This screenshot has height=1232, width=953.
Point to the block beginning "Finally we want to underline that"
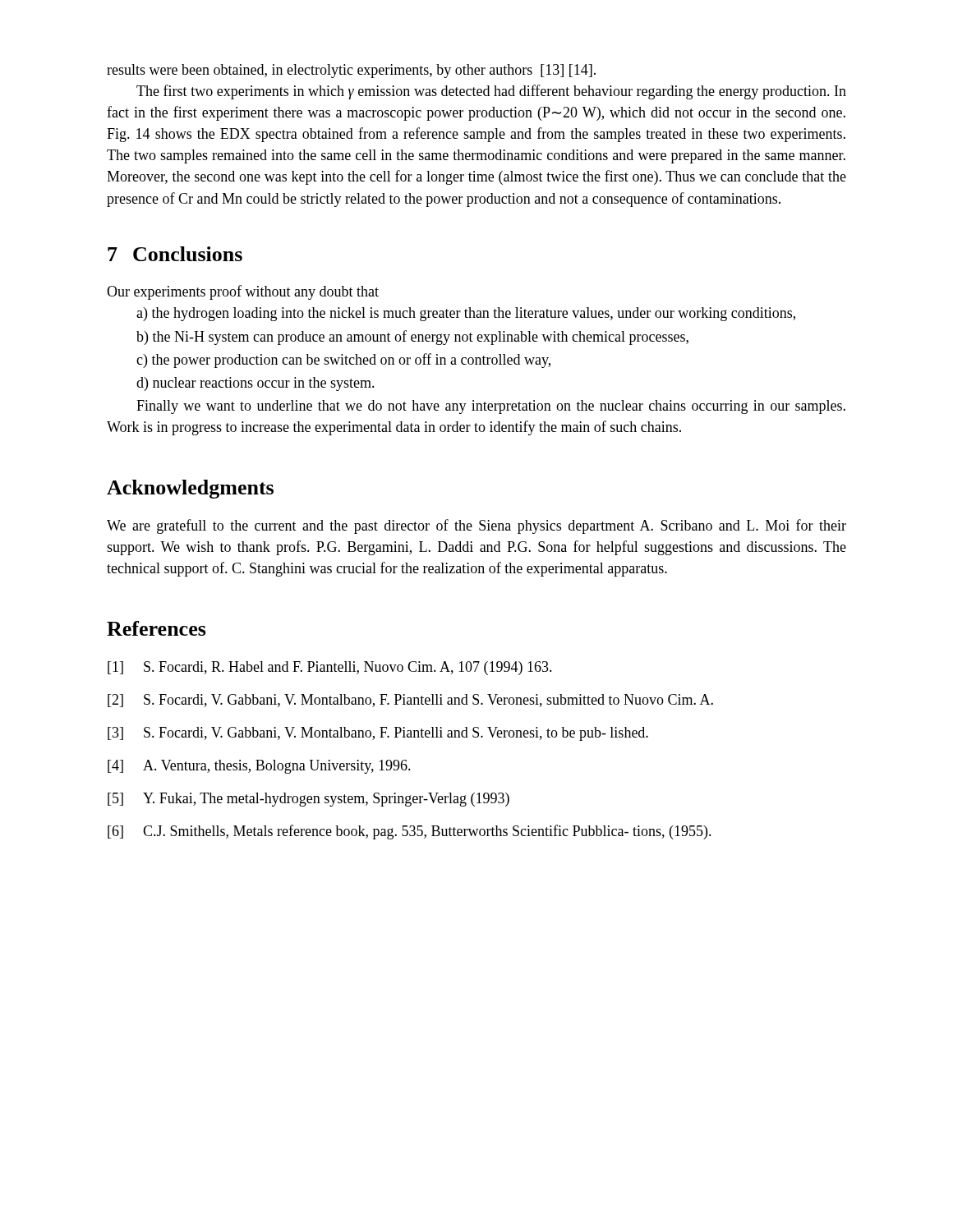[x=476, y=416]
